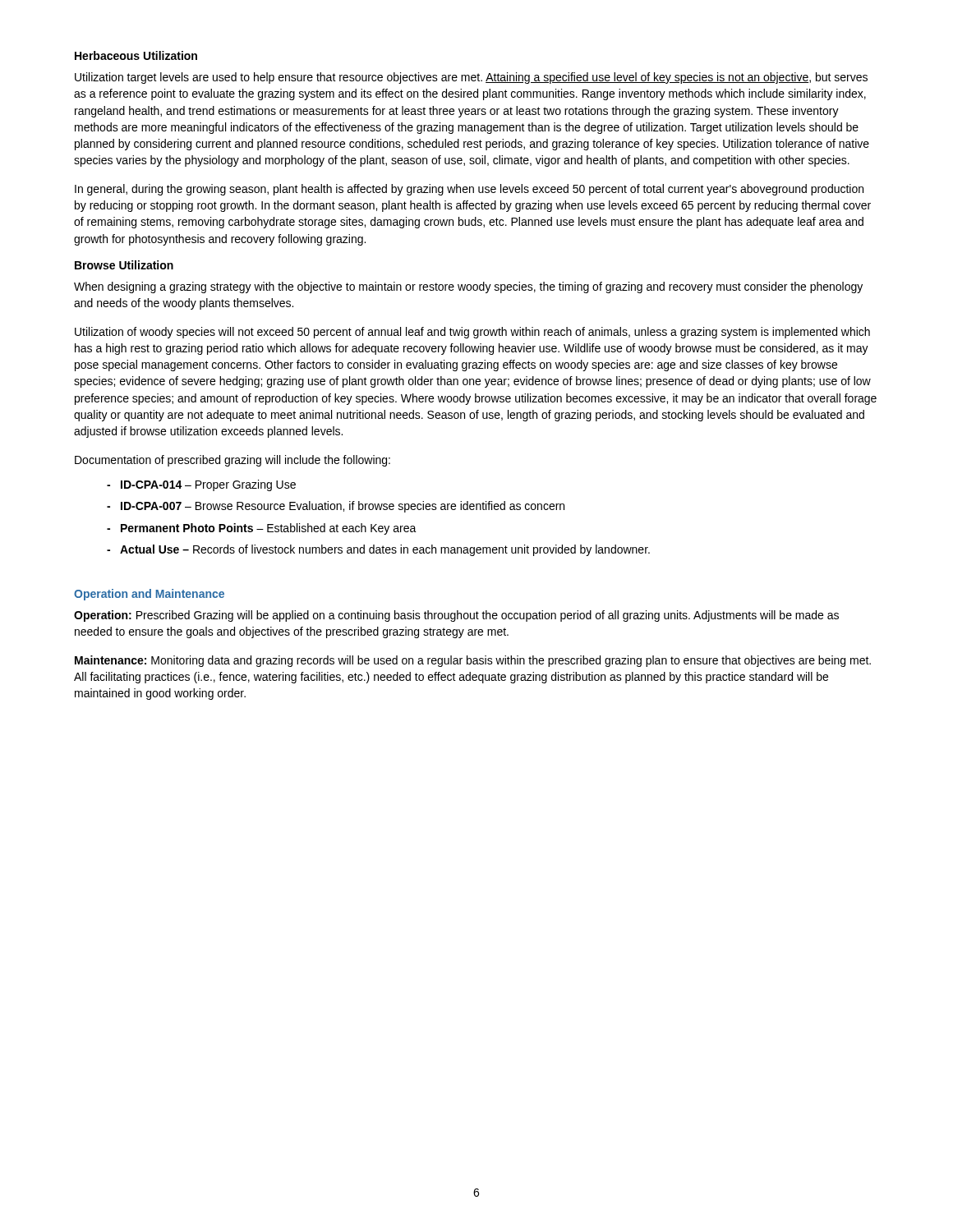Find the text block that says "Utilization of woody species will not"

coord(476,382)
